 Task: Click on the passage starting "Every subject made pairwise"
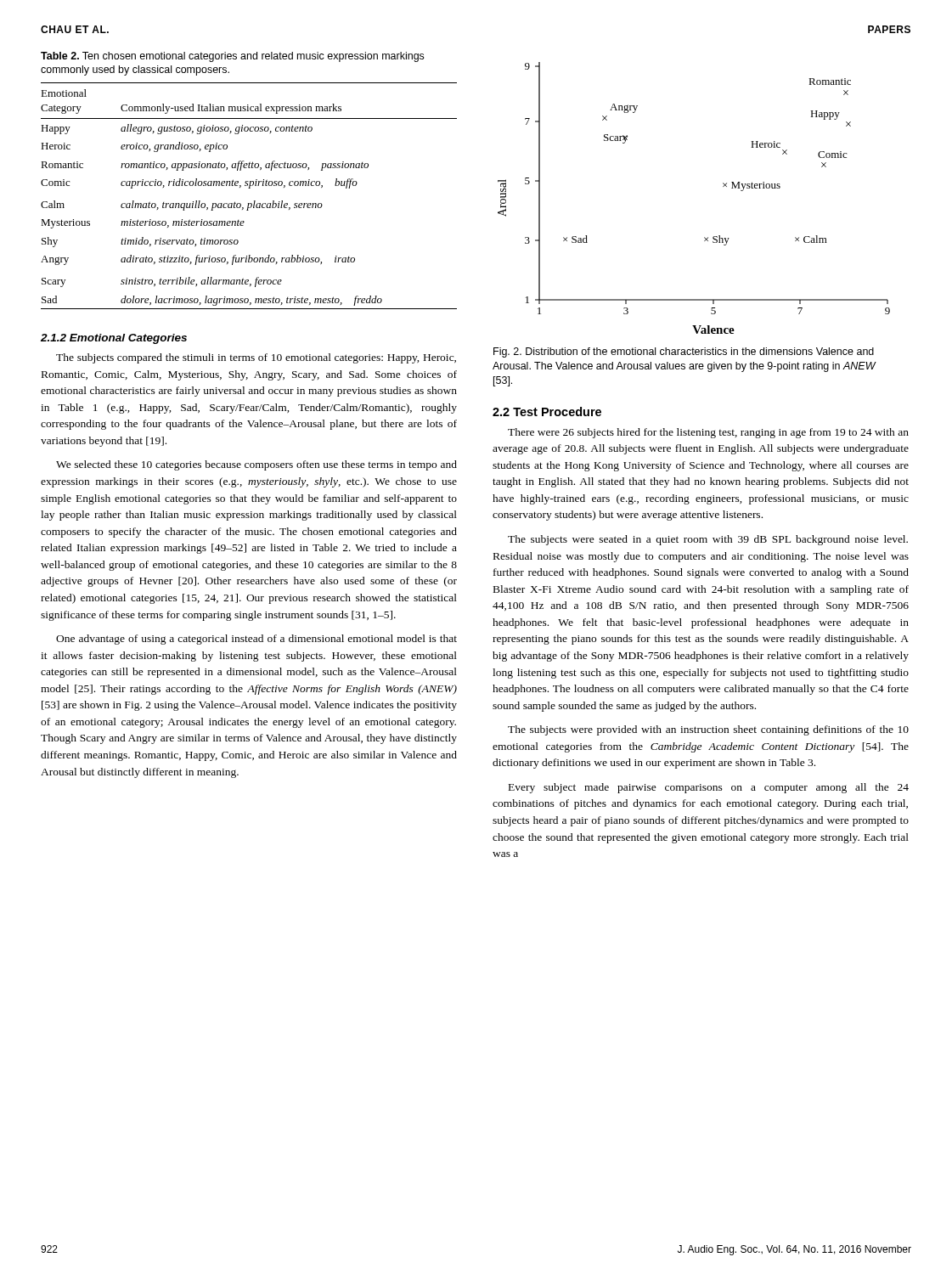click(x=701, y=820)
